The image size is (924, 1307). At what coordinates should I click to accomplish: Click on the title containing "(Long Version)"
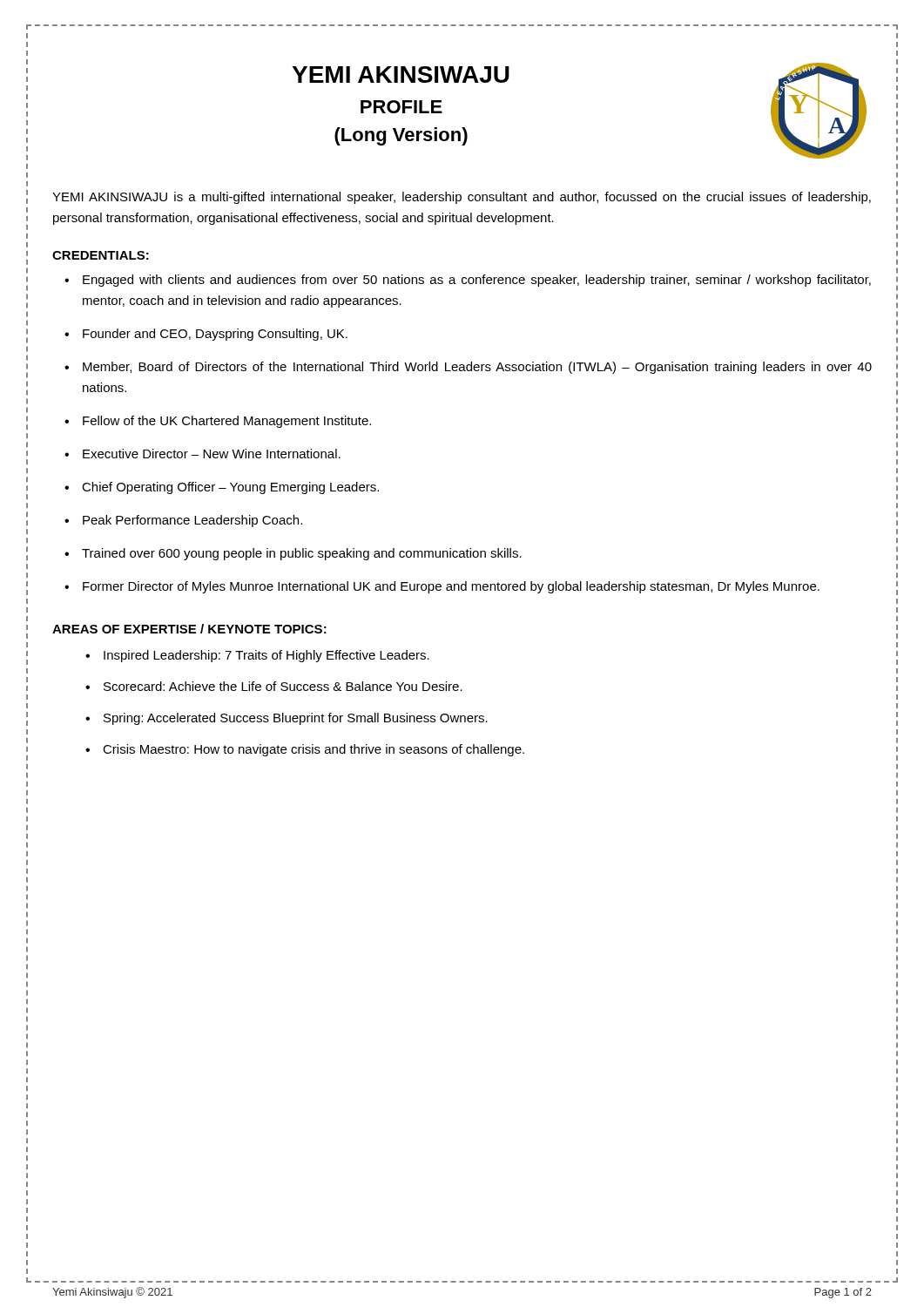401,135
